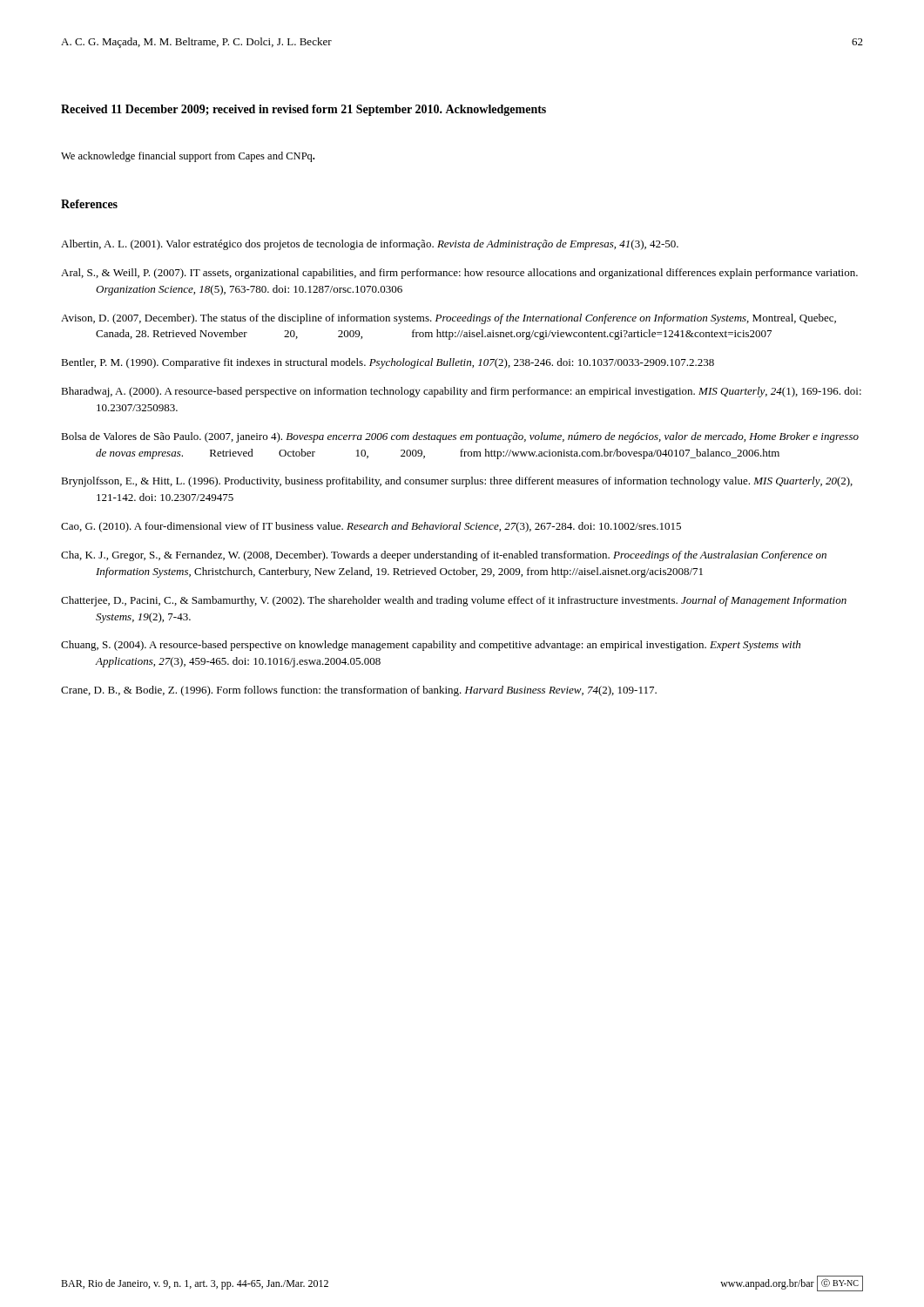Locate the element starting "Brynjolfsson, E., & Hitt, L. (1996). Productivity,"
The height and width of the screenshot is (1307, 924).
[457, 489]
